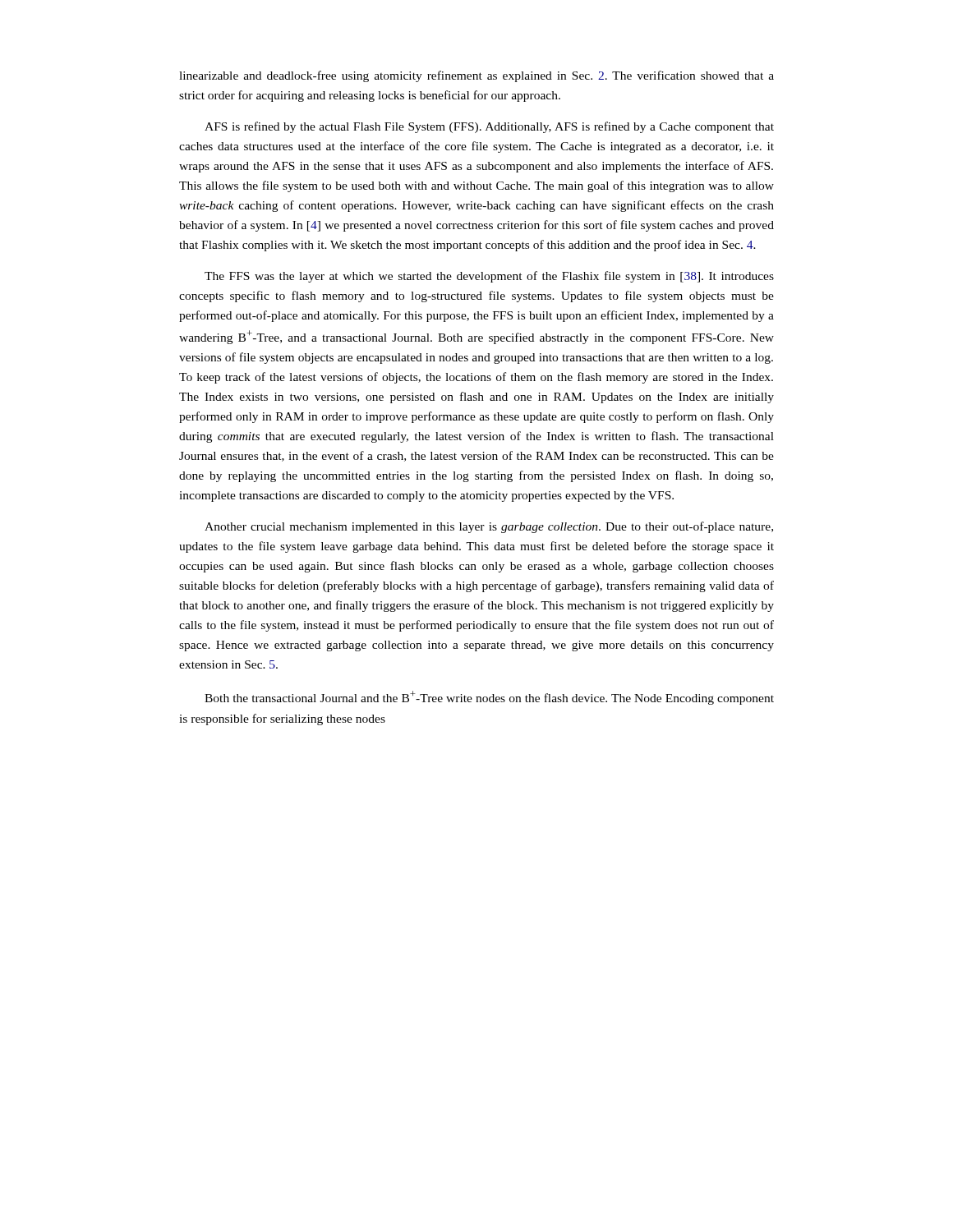Navigate to the region starting "AFS is refined by"
The image size is (953, 1232).
pos(476,186)
